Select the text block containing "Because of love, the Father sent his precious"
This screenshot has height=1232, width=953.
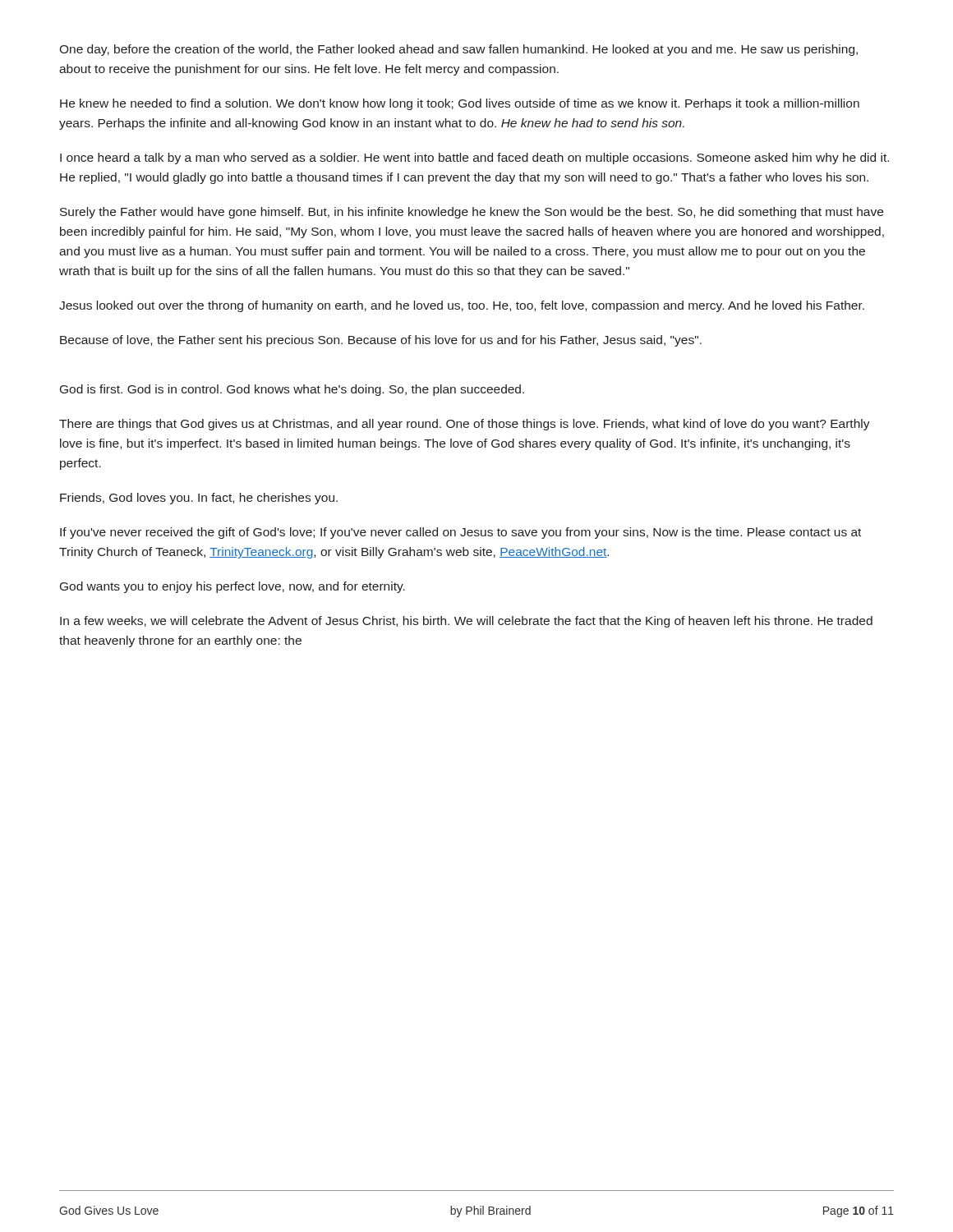pyautogui.click(x=381, y=340)
